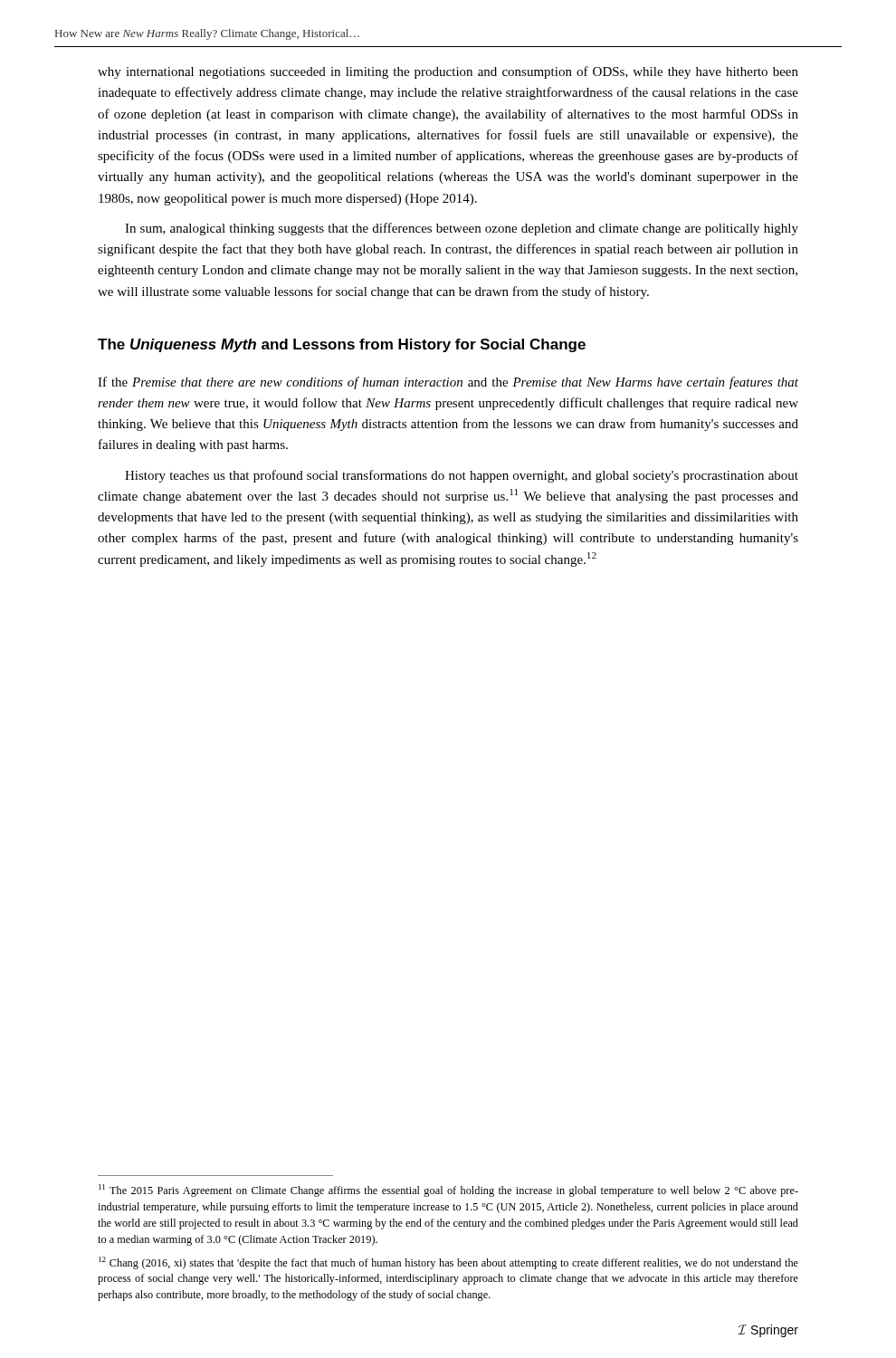
Task: Where is the passage that starts "12 Chang (2016, xi) states that 'despite the"?
Action: pyautogui.click(x=448, y=1278)
